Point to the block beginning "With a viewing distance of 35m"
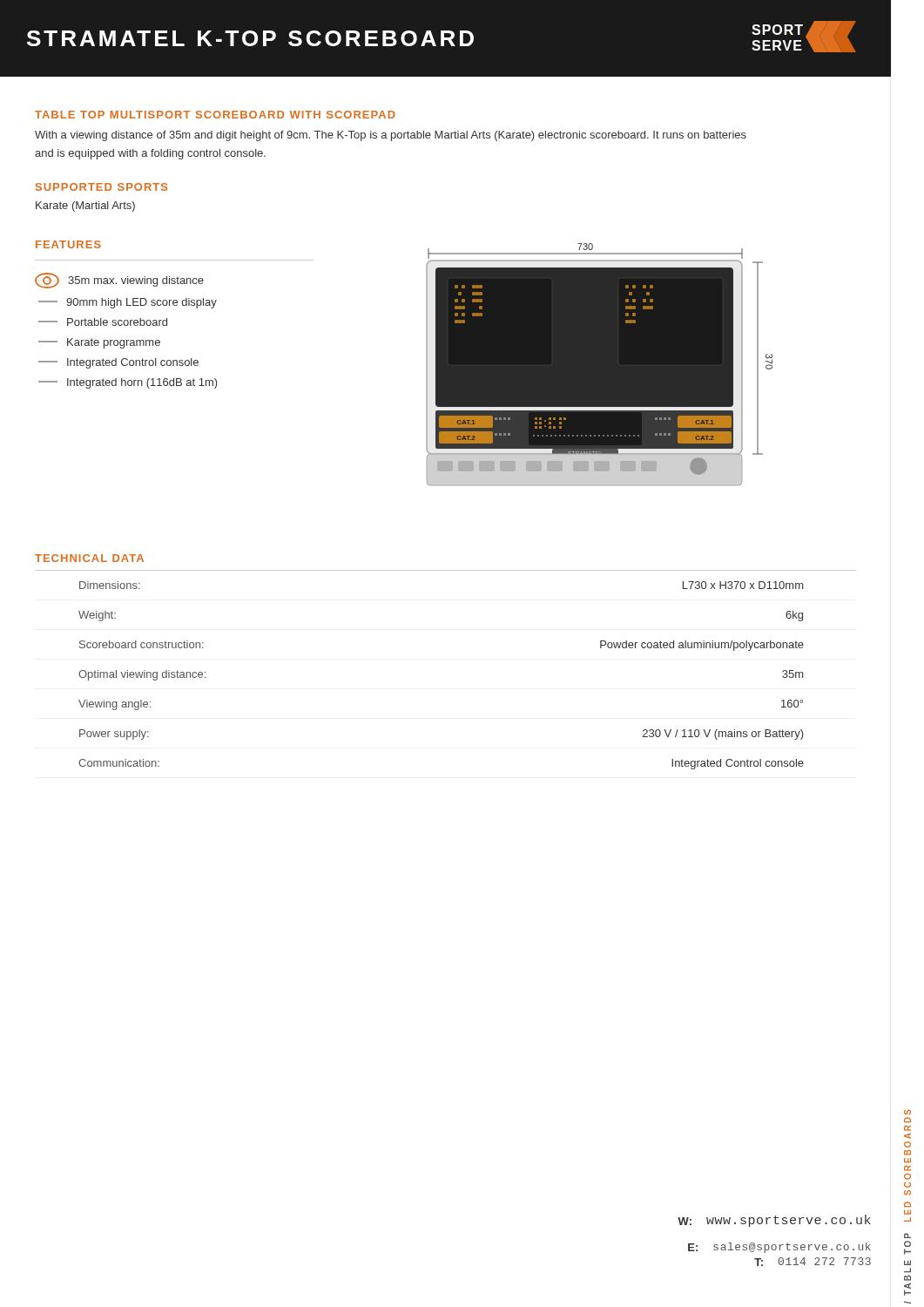924x1307 pixels. pyautogui.click(x=391, y=144)
